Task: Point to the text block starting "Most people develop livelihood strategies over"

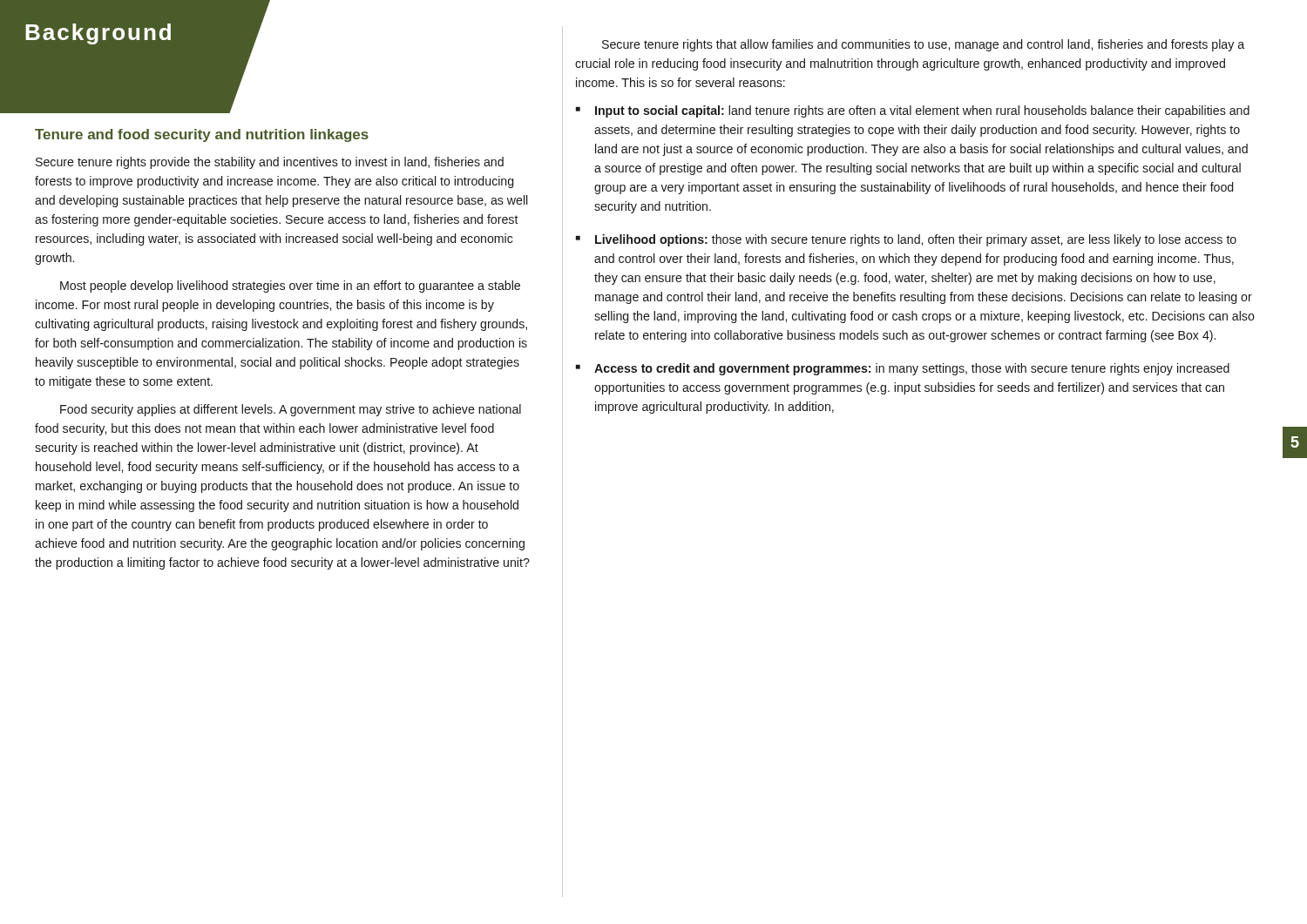Action: coord(282,334)
